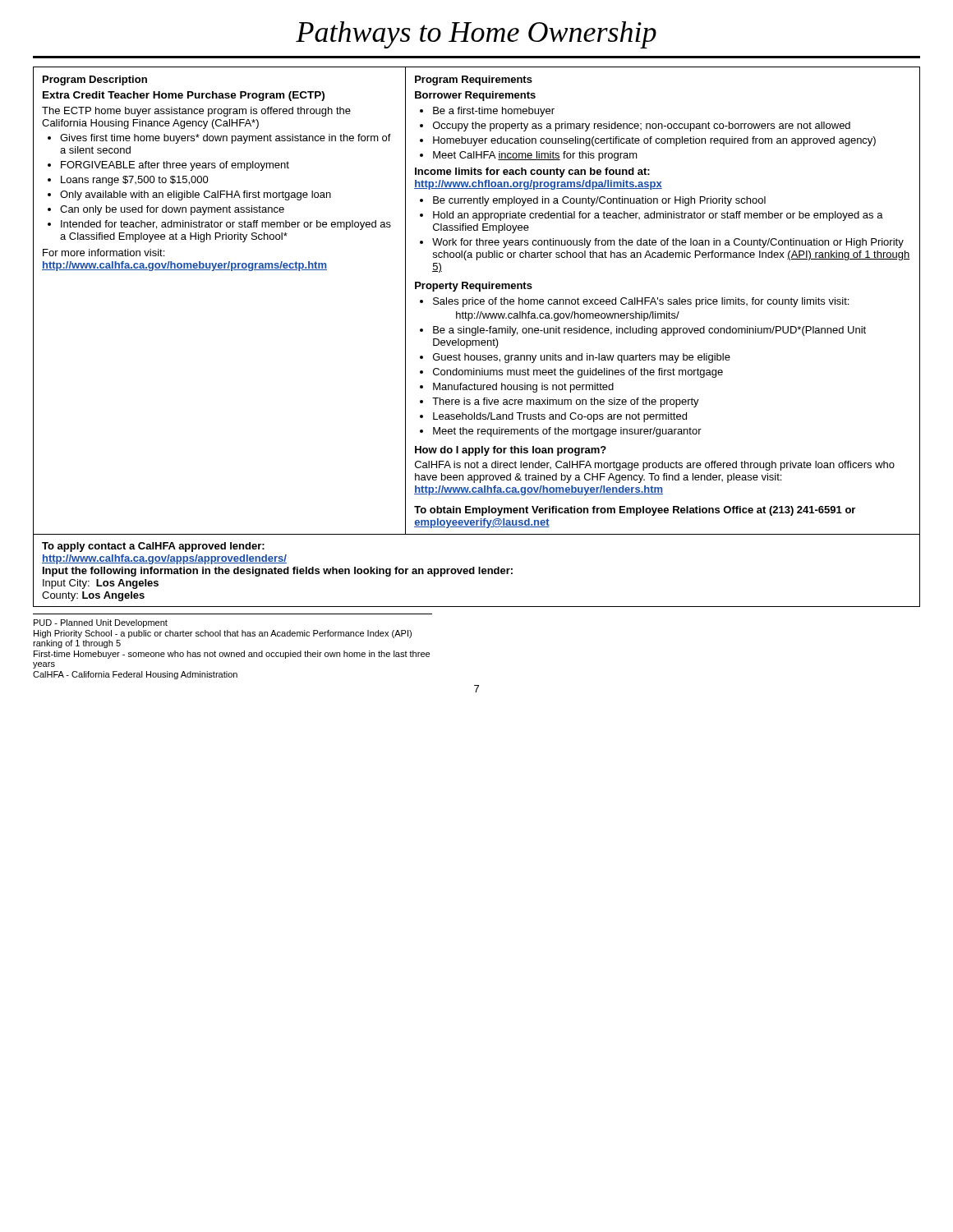
Task: Select the table
Action: tap(476, 337)
